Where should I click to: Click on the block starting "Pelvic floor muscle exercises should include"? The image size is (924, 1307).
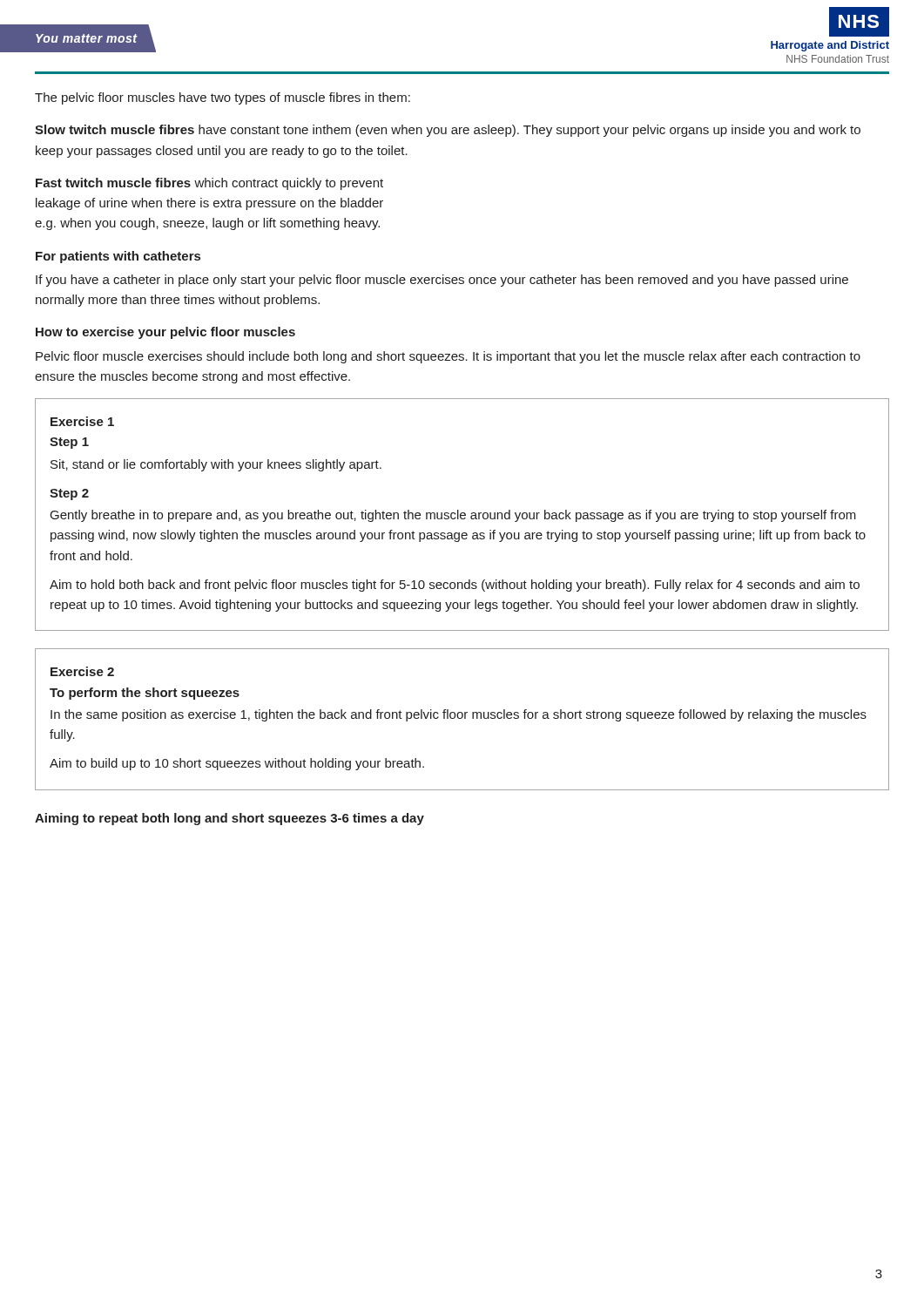(448, 366)
